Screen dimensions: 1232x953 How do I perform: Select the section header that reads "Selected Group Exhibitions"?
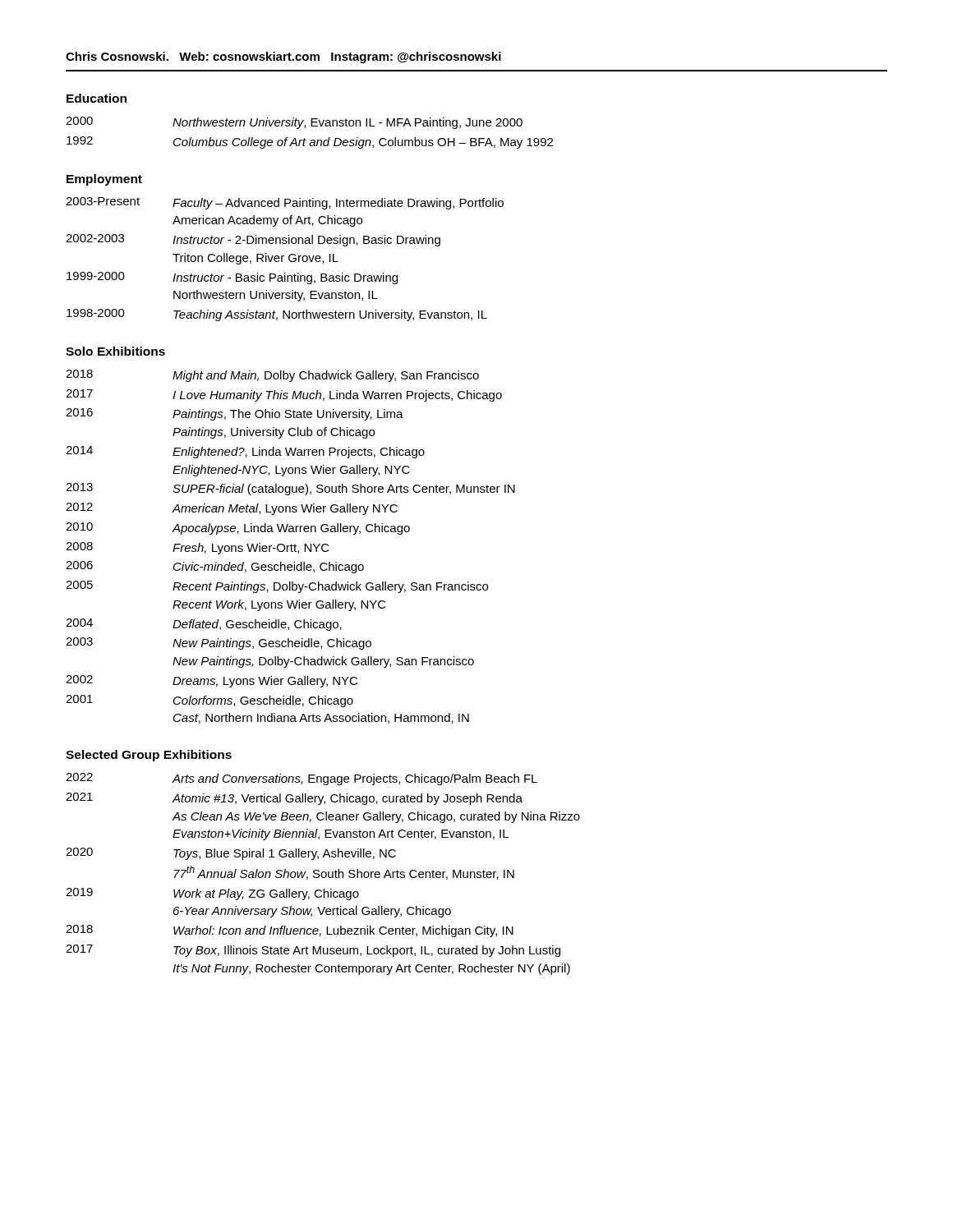click(x=149, y=754)
